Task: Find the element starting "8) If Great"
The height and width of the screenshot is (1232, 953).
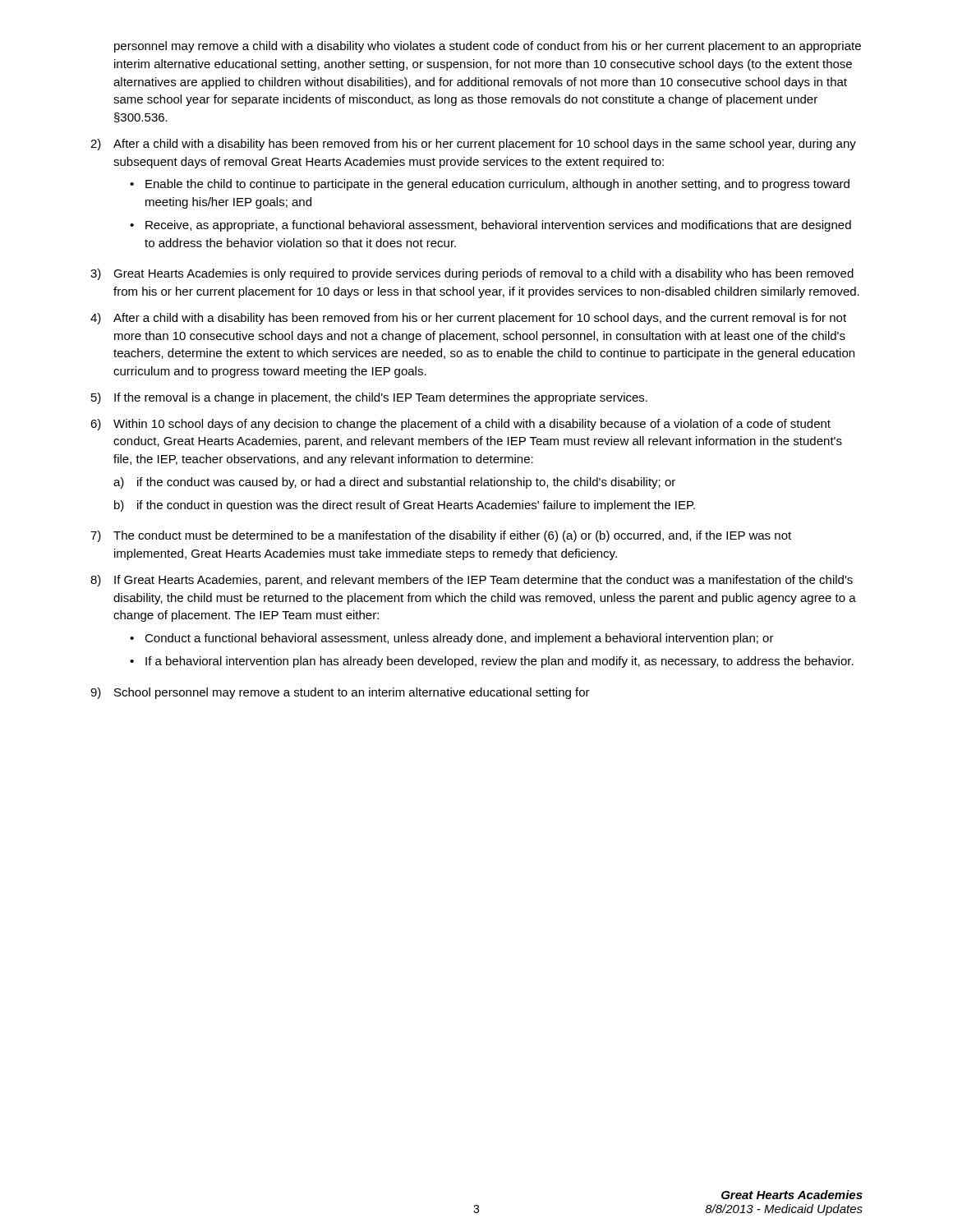Action: click(476, 623)
